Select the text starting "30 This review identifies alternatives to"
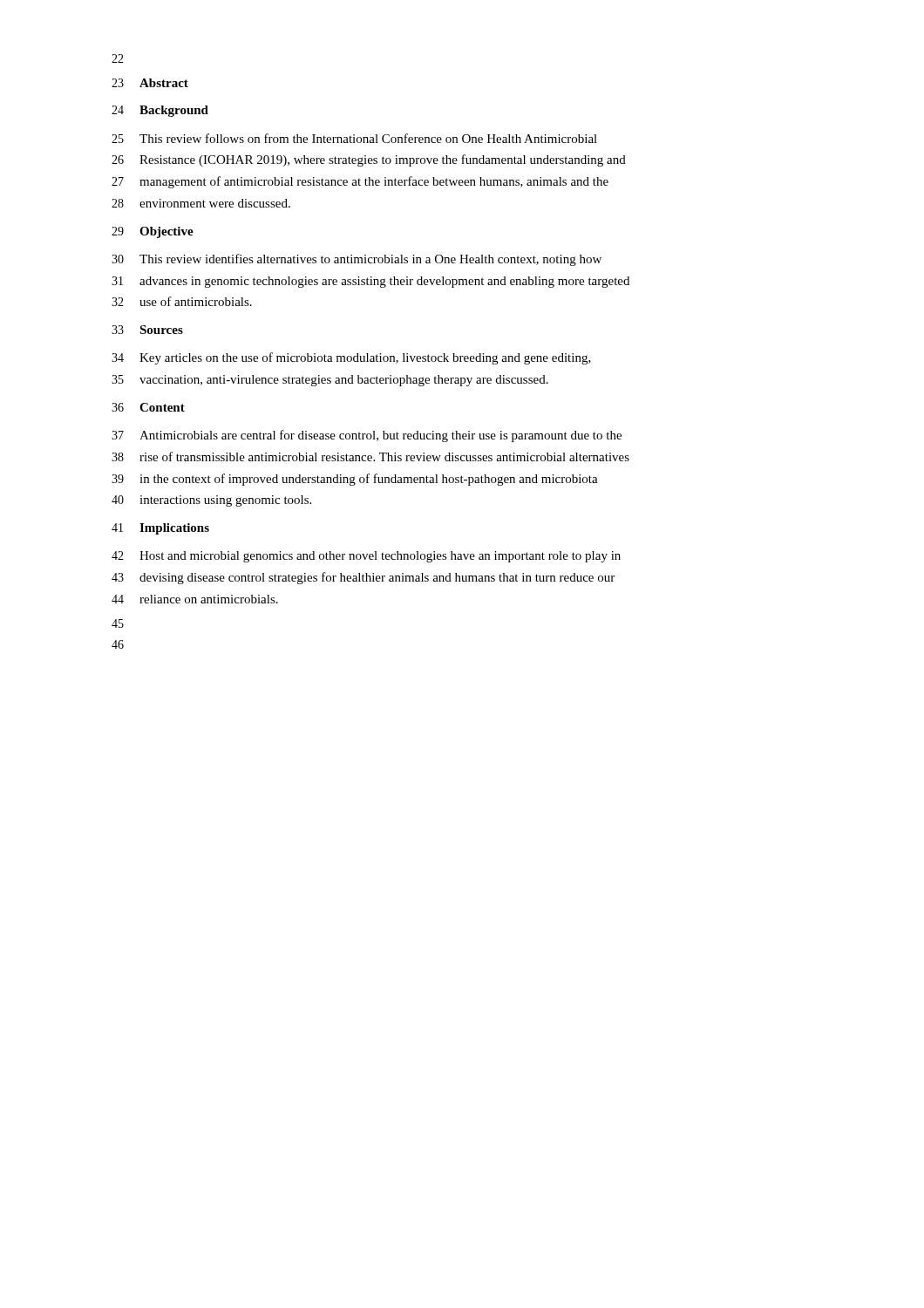Image resolution: width=924 pixels, height=1308 pixels. click(x=471, y=281)
